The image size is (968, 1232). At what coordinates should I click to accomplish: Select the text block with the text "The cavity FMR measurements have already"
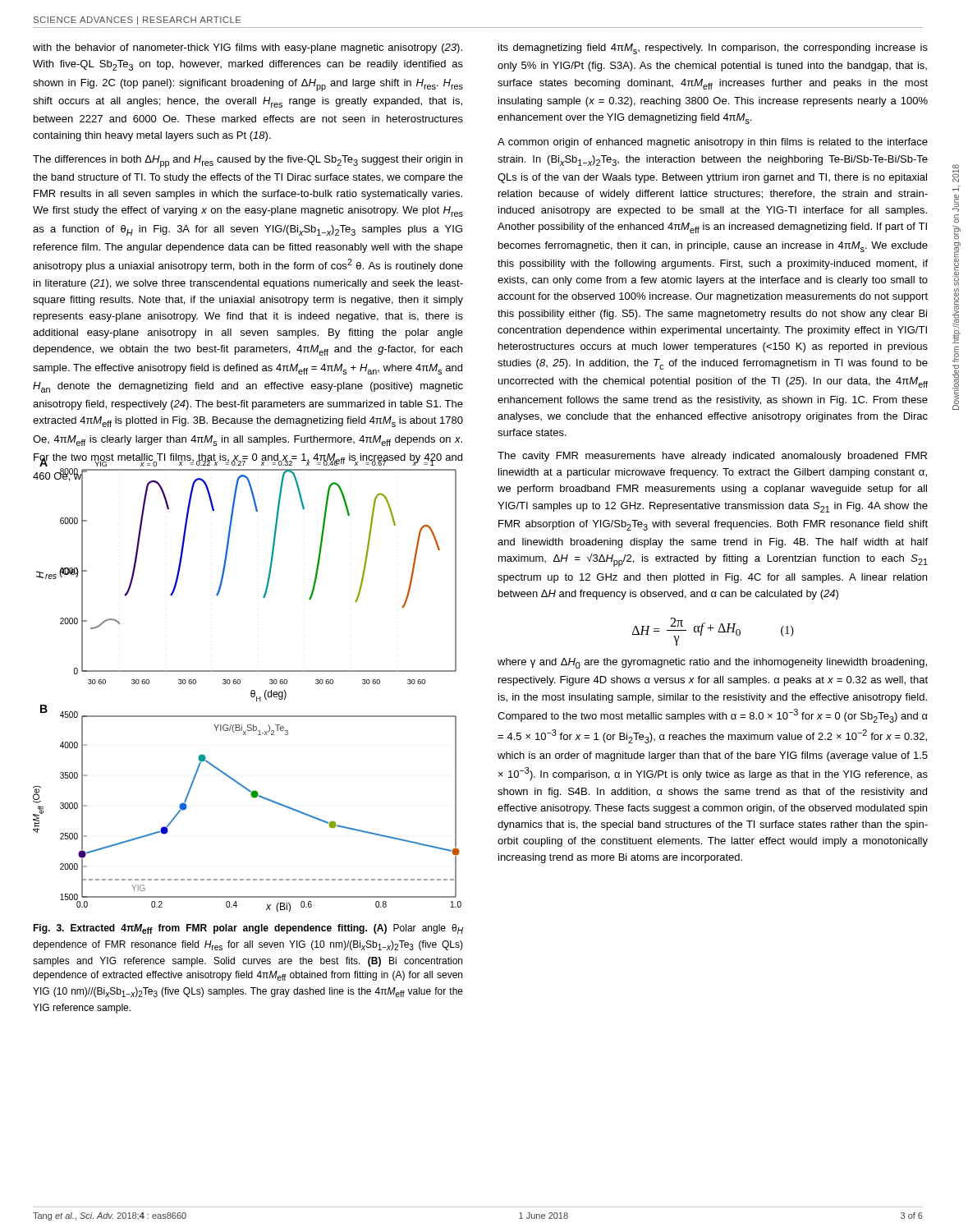(x=713, y=524)
